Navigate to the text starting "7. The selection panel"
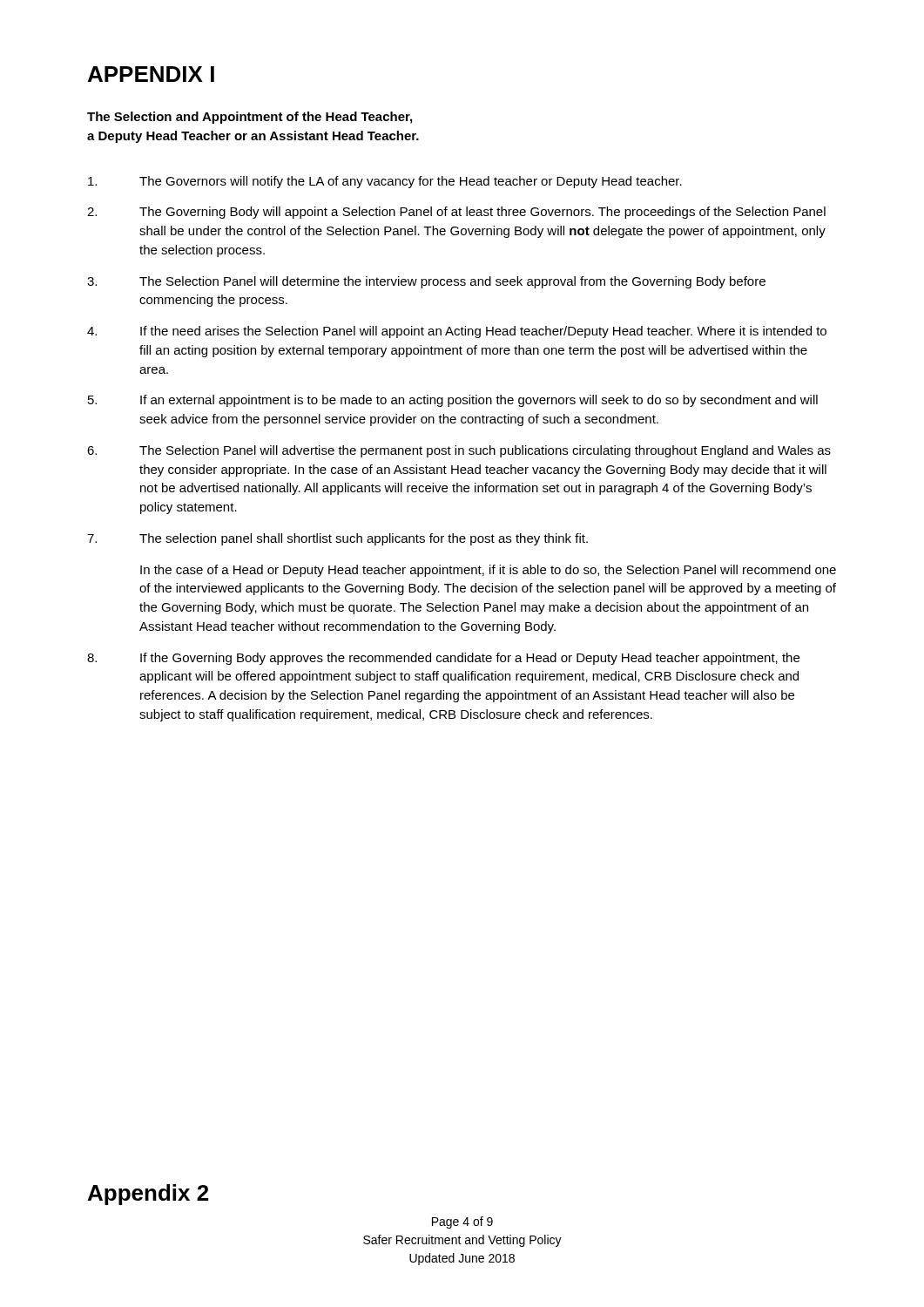Screen dimensions: 1307x924 [x=462, y=538]
